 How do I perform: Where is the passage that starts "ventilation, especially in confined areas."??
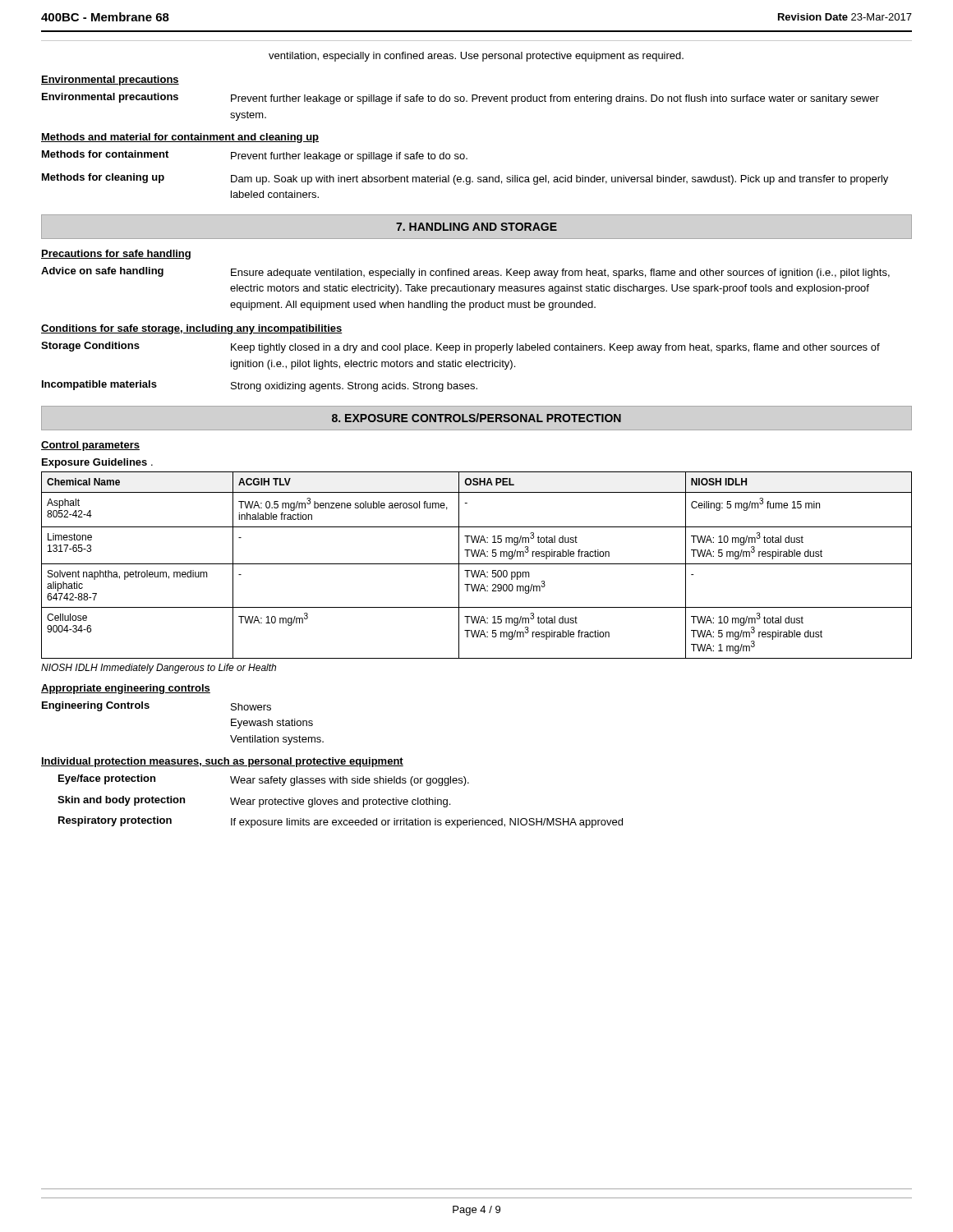coord(476,55)
